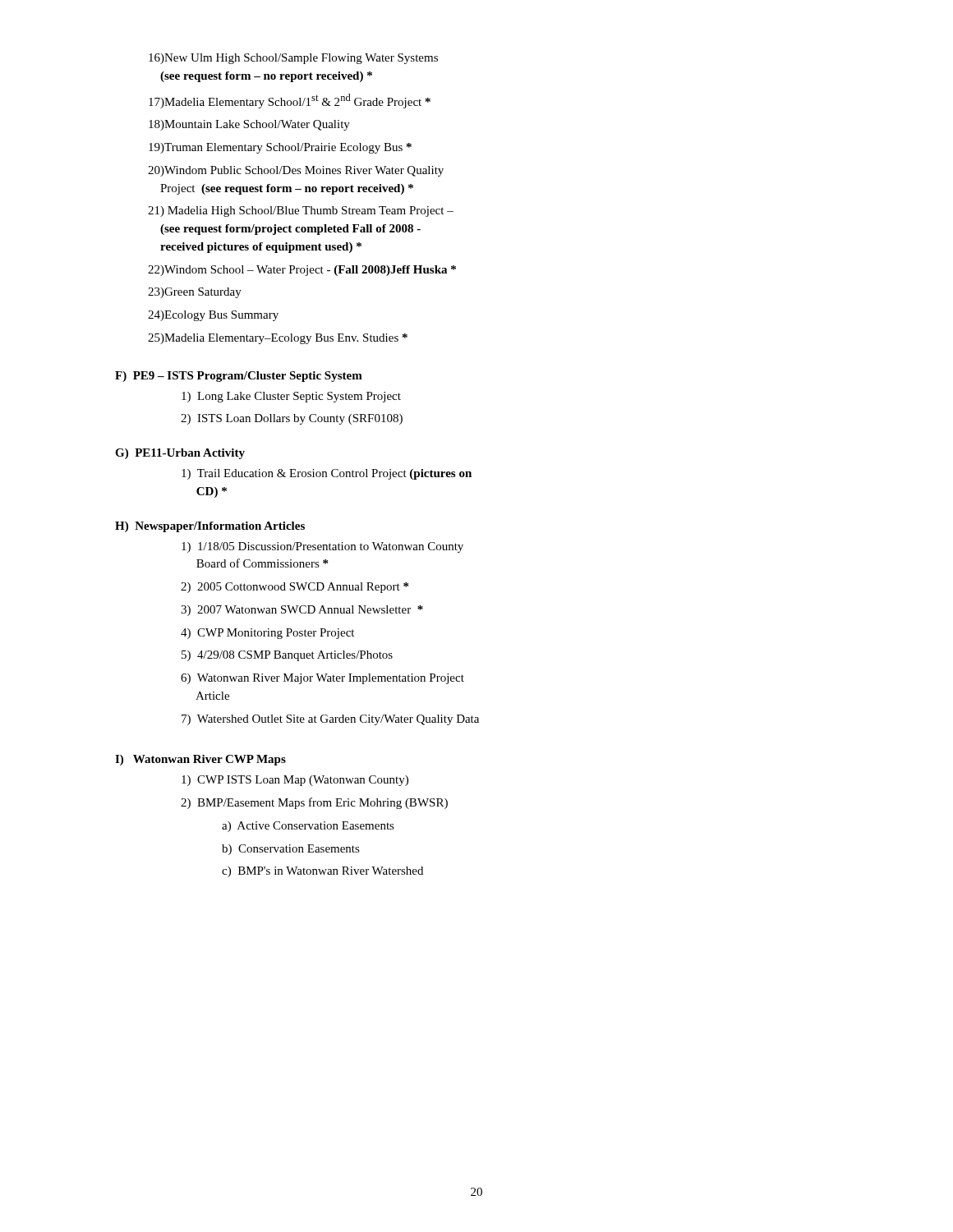Viewport: 953px width, 1232px height.
Task: Locate the block of text that opens with "22)Windom School – Water Project - (Fall"
Action: click(x=302, y=269)
